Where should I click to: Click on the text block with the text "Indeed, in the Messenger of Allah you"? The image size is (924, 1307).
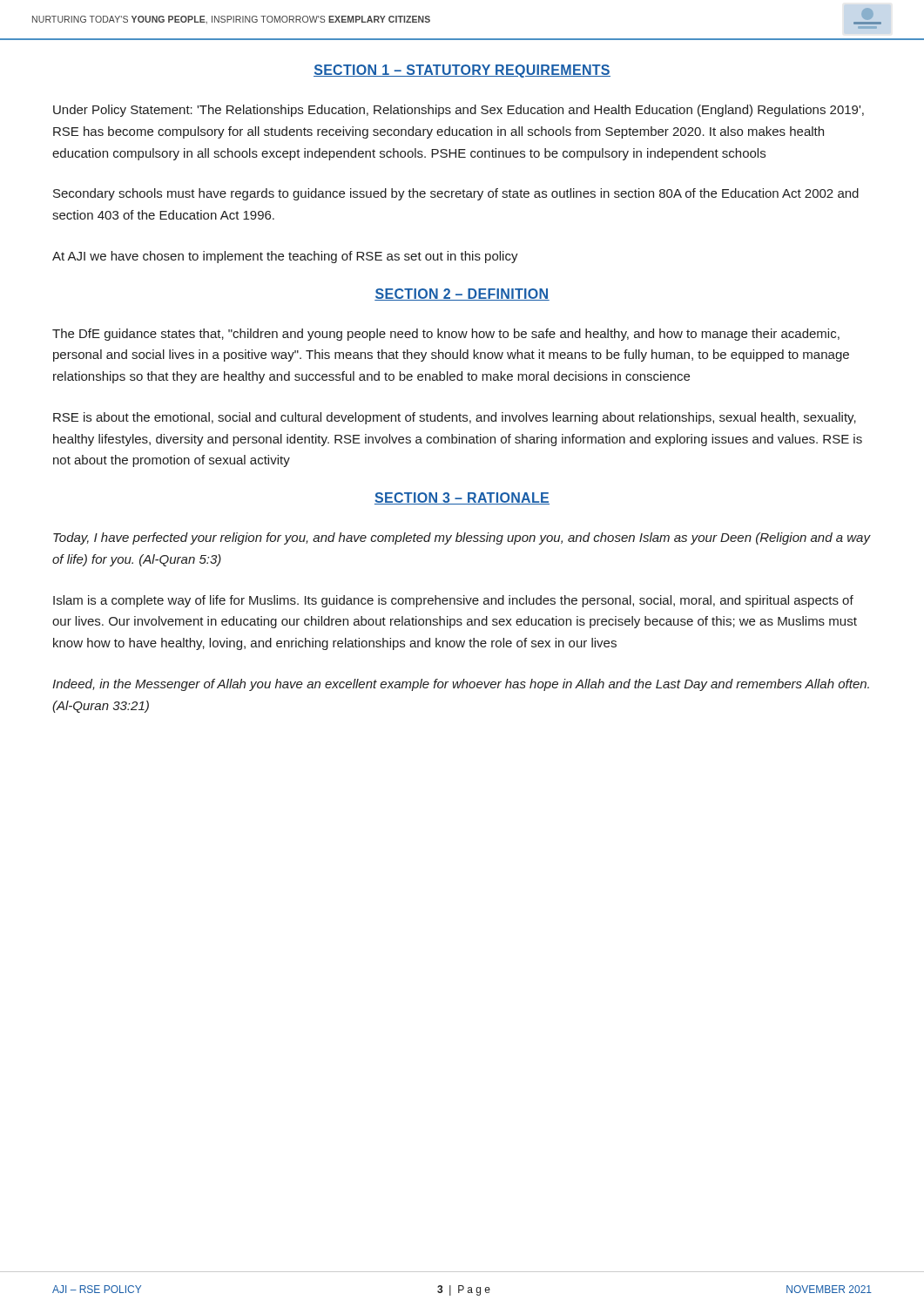(x=461, y=694)
